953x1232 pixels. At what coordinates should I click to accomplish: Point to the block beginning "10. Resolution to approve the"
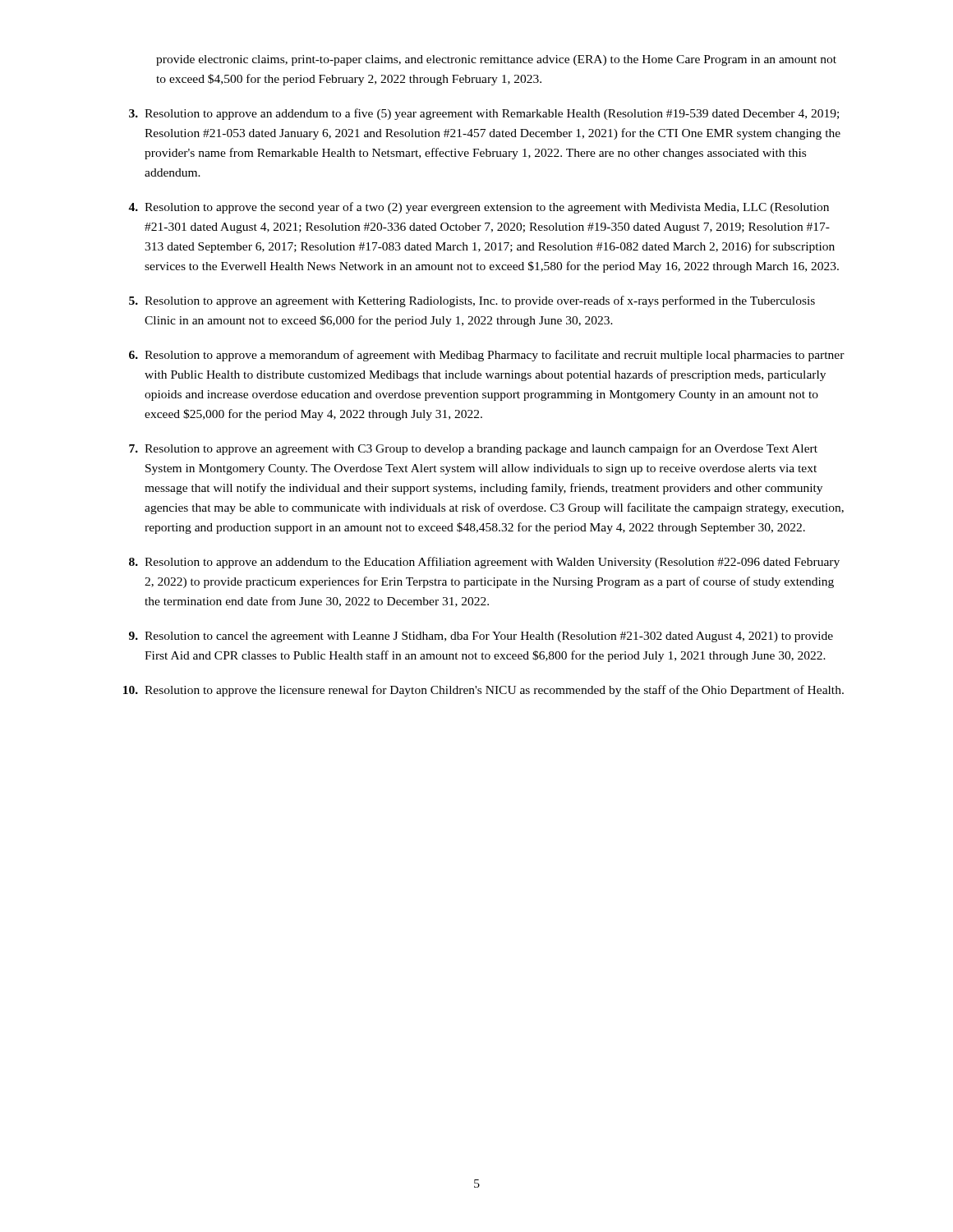[476, 690]
